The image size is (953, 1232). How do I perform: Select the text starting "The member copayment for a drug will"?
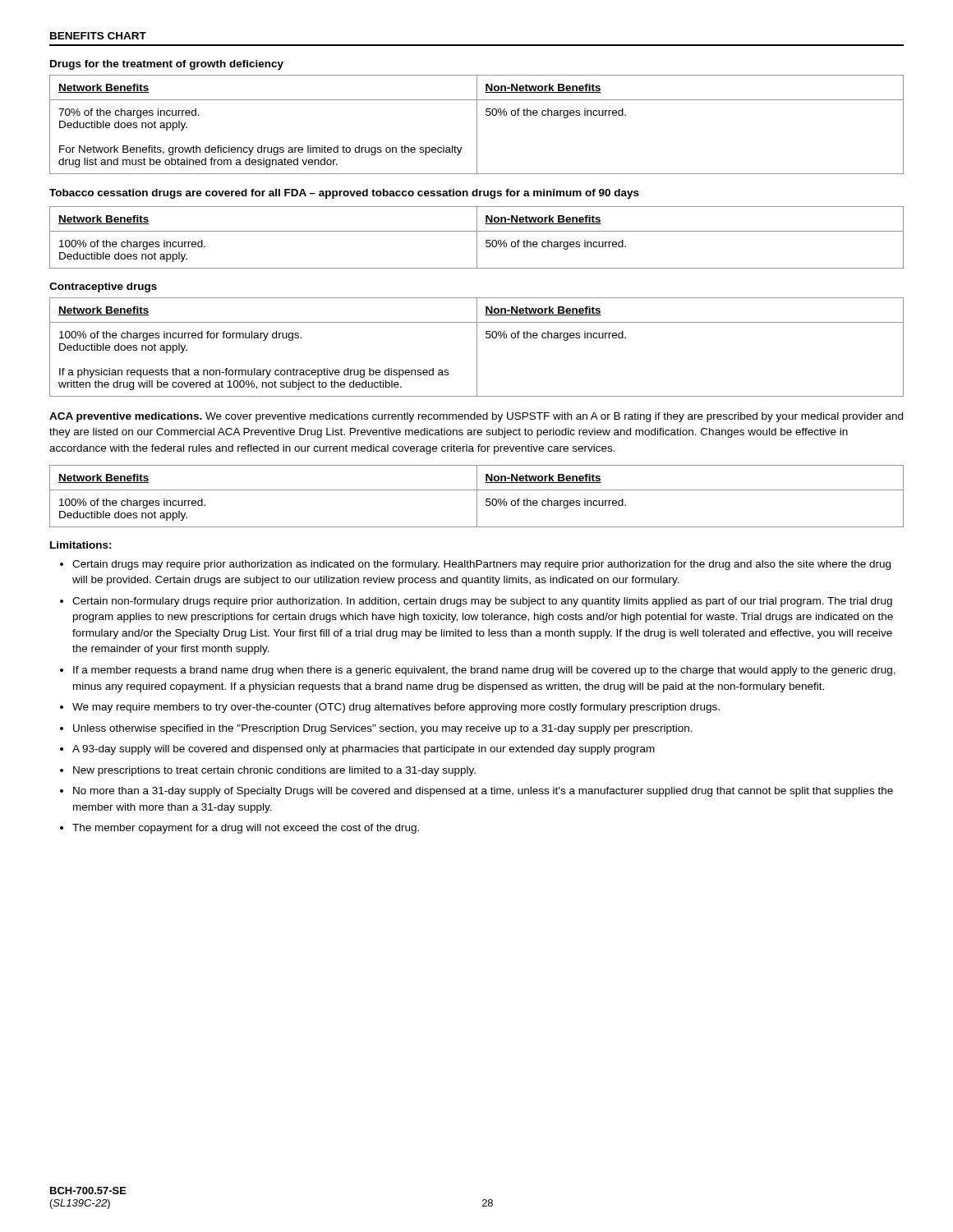(246, 828)
